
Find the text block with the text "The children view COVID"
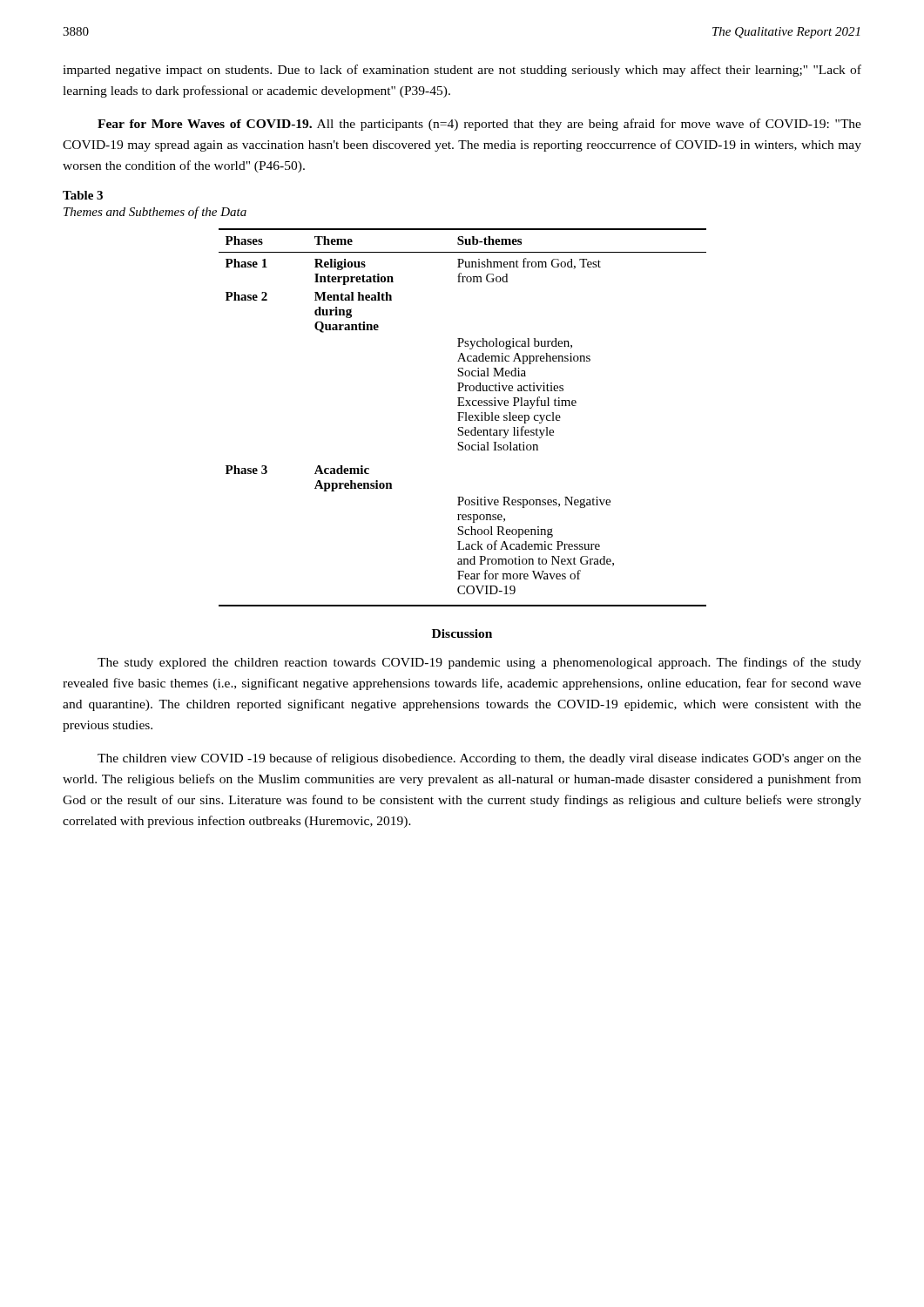462,790
